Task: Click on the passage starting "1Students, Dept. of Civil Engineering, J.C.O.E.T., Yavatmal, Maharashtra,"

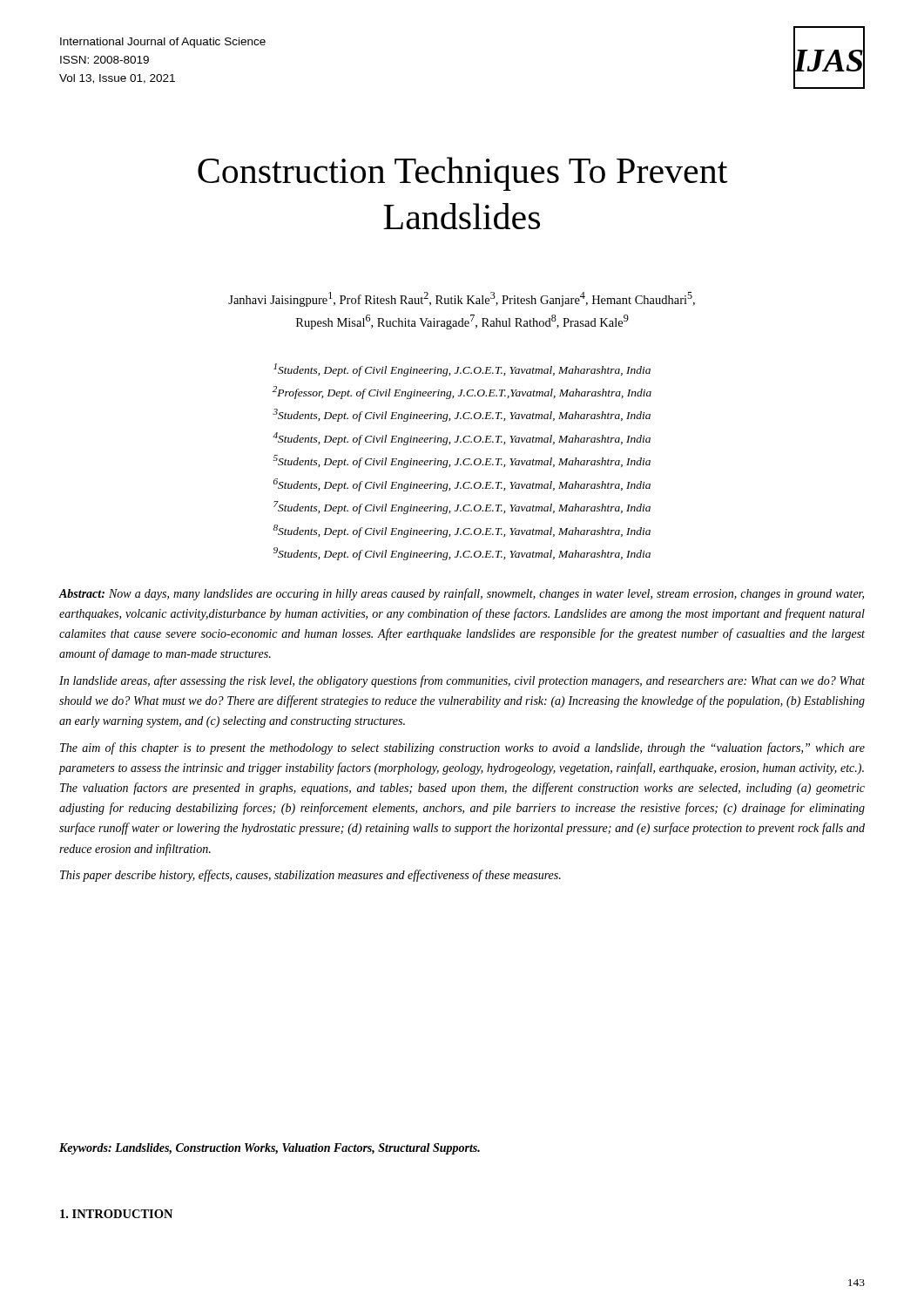Action: (x=462, y=460)
